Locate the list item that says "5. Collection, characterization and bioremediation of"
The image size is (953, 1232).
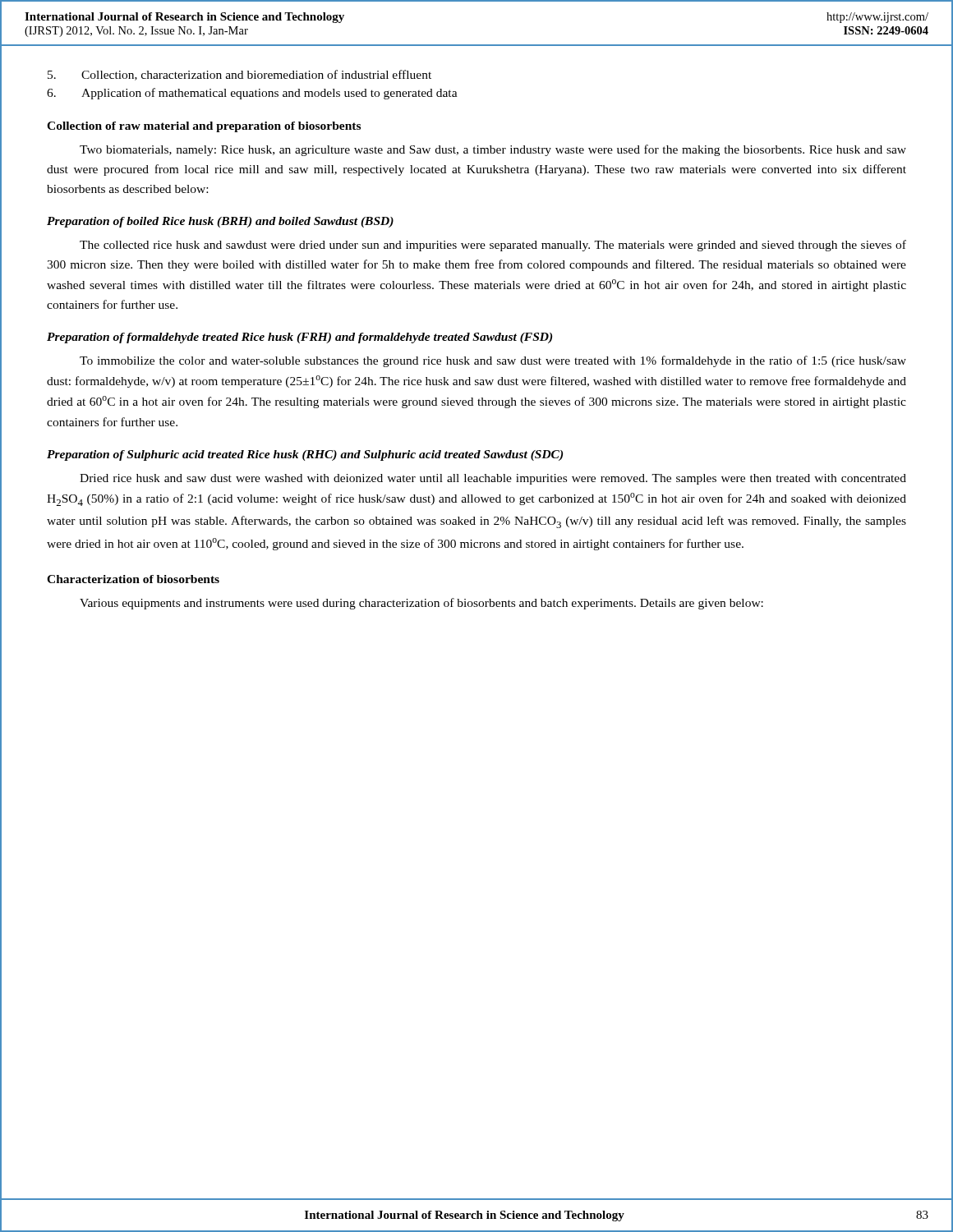tap(239, 75)
